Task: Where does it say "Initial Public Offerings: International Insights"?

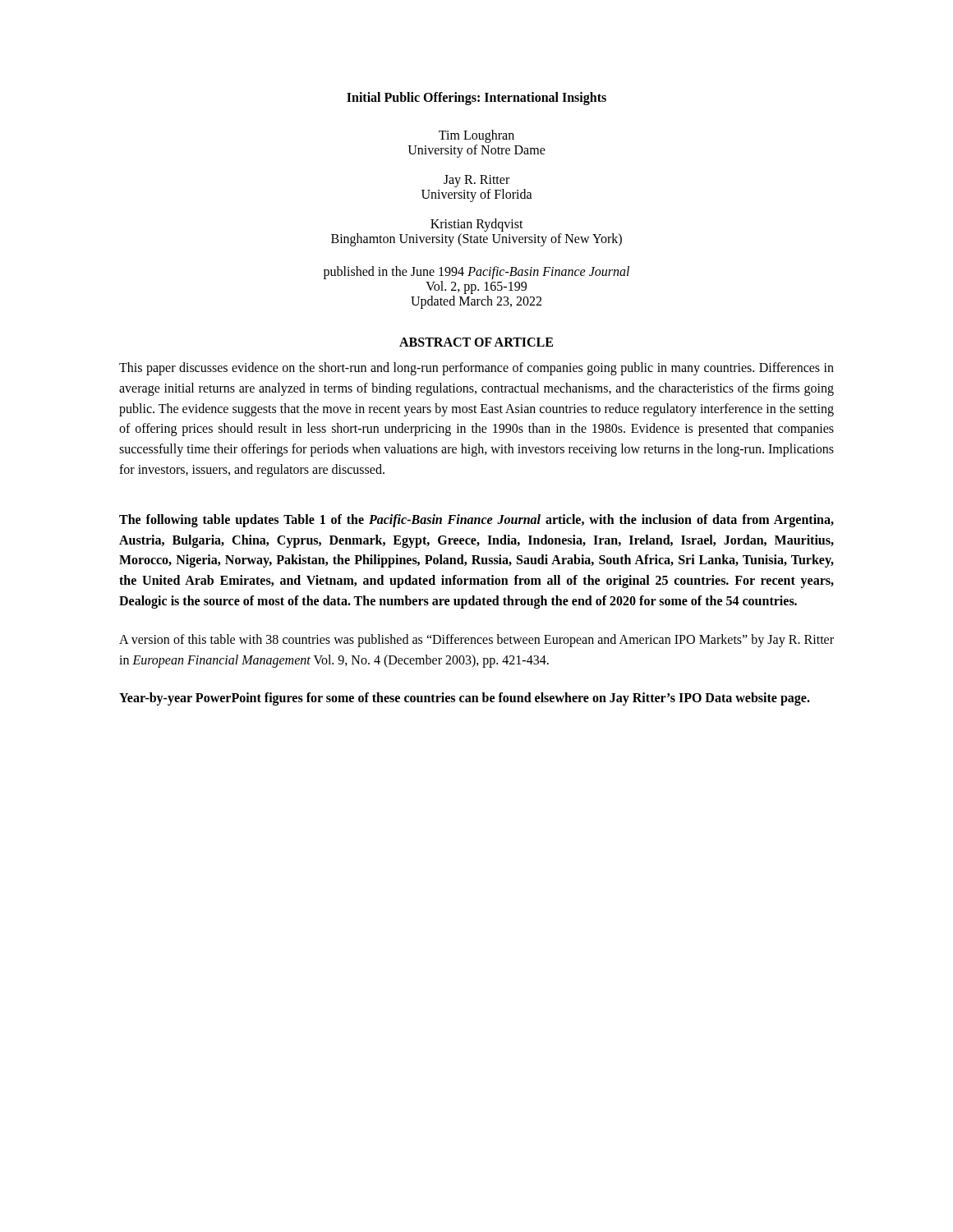Action: point(476,97)
